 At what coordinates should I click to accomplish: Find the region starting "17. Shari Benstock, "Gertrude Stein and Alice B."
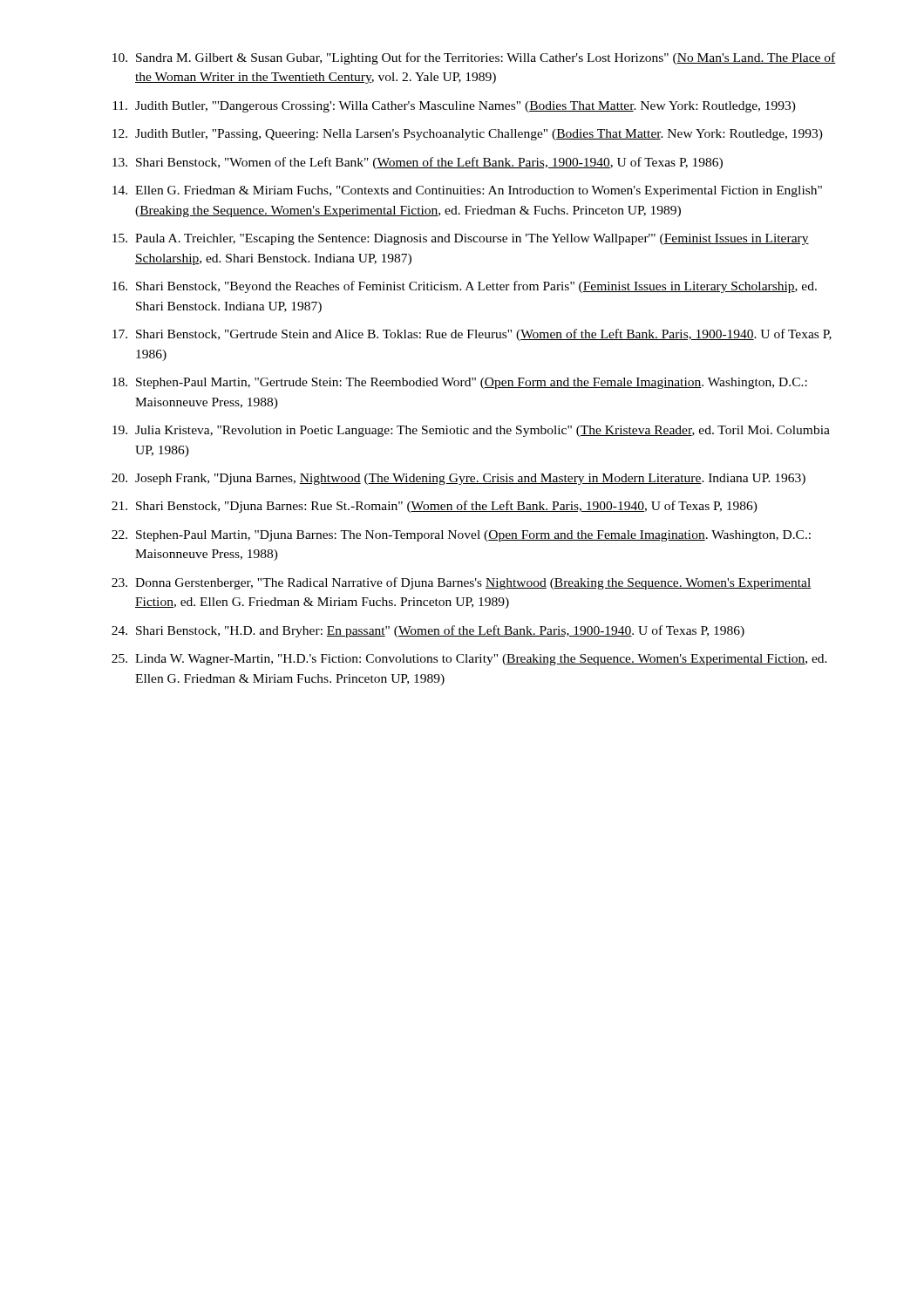point(462,344)
